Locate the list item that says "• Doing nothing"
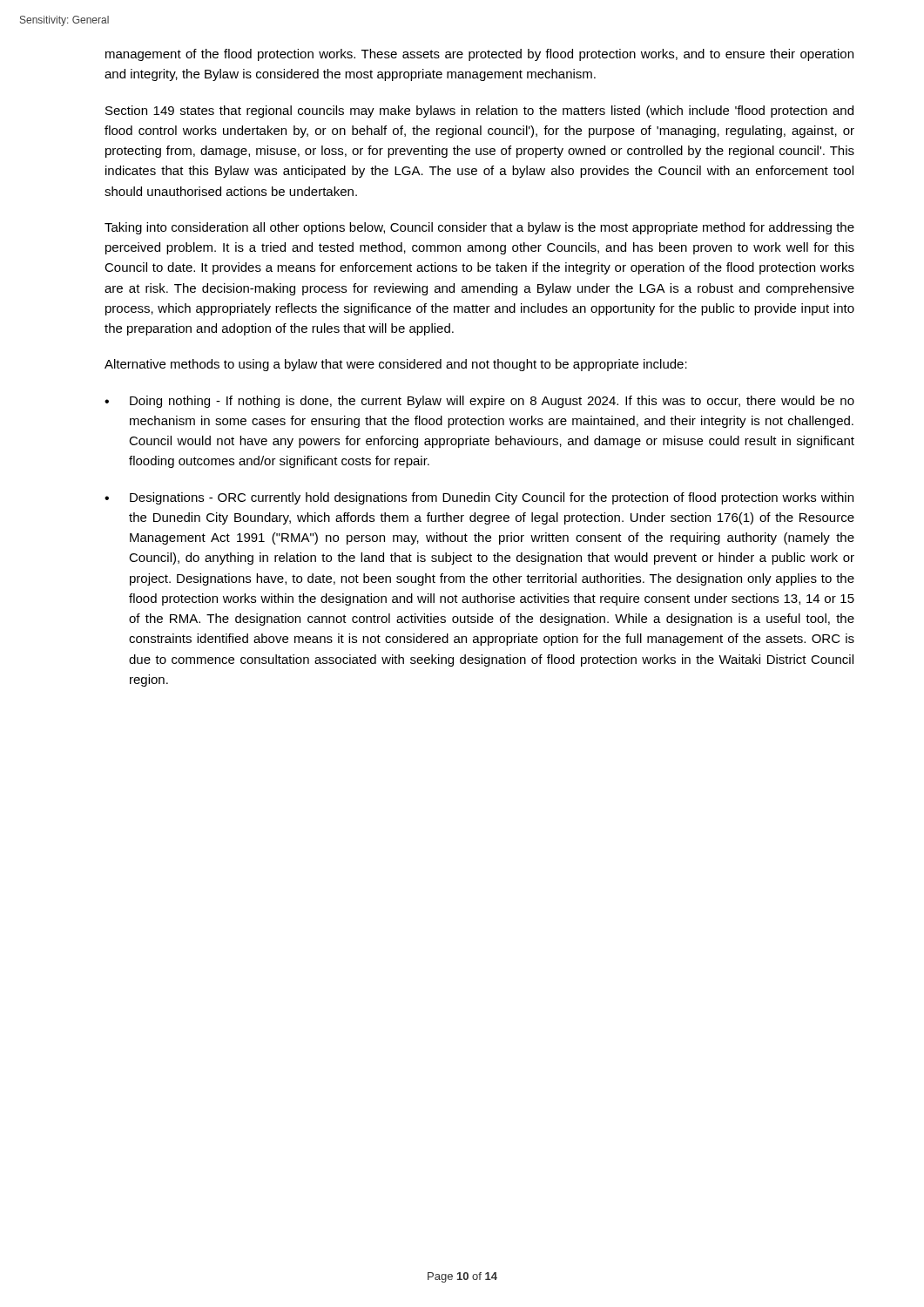Viewport: 924px width, 1307px height. coord(479,430)
